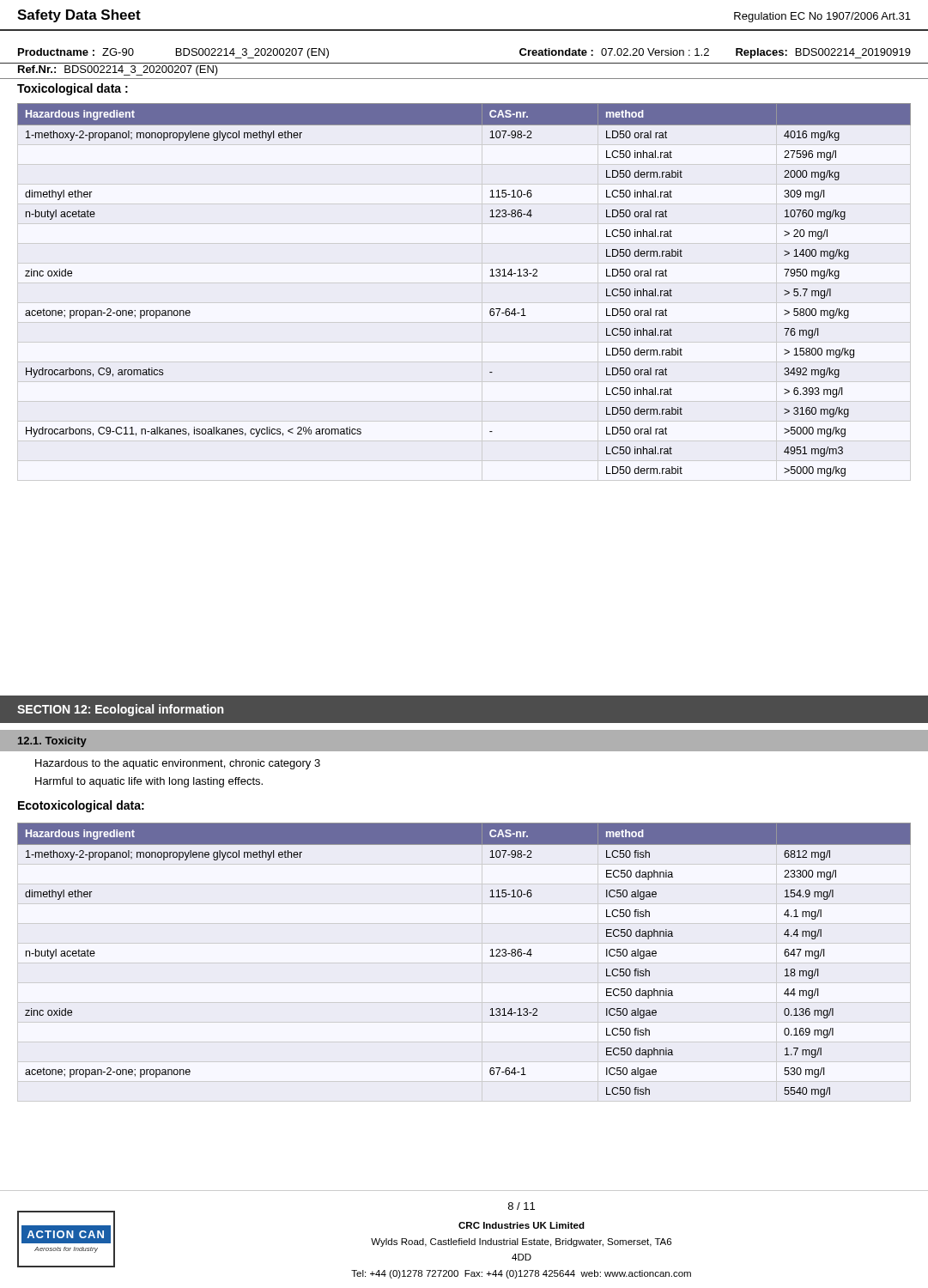Screen dimensions: 1288x928
Task: Locate the table with the text "EC50 daphnia"
Action: (464, 962)
